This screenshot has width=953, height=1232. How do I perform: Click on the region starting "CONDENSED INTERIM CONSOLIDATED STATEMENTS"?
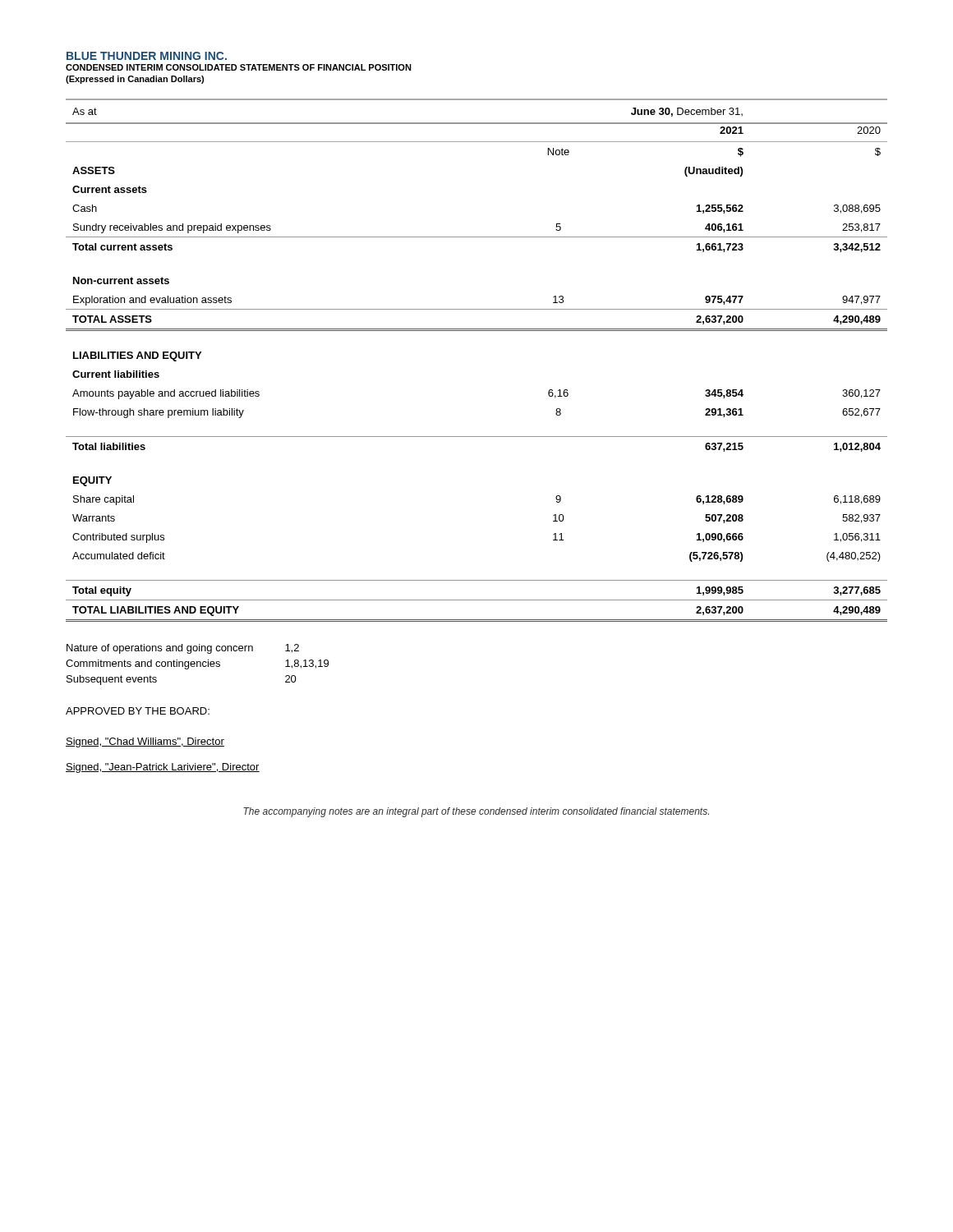(239, 67)
